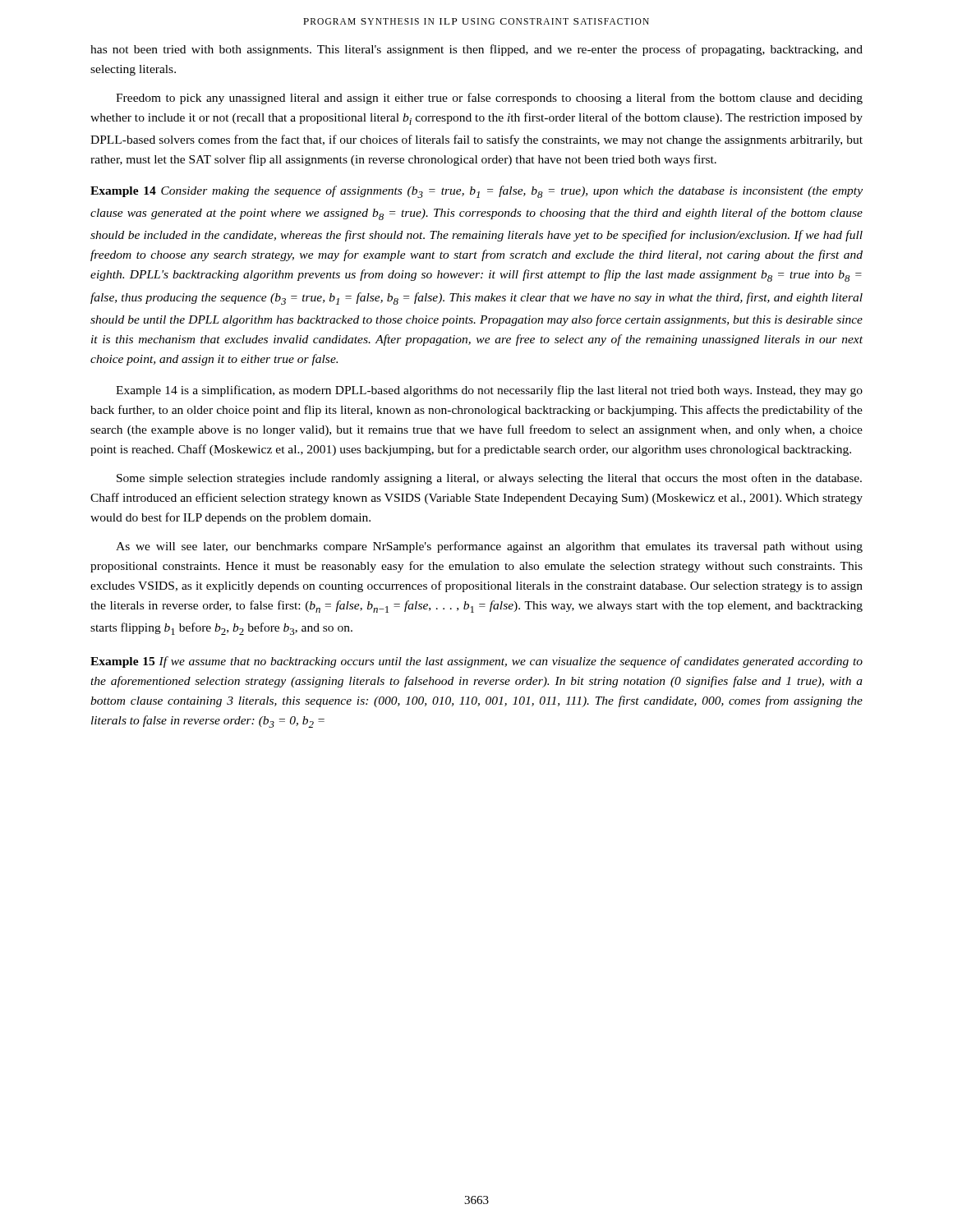The height and width of the screenshot is (1232, 953).
Task: Locate the text block that says "Example 14 is a simplification, as modern"
Action: (x=476, y=419)
